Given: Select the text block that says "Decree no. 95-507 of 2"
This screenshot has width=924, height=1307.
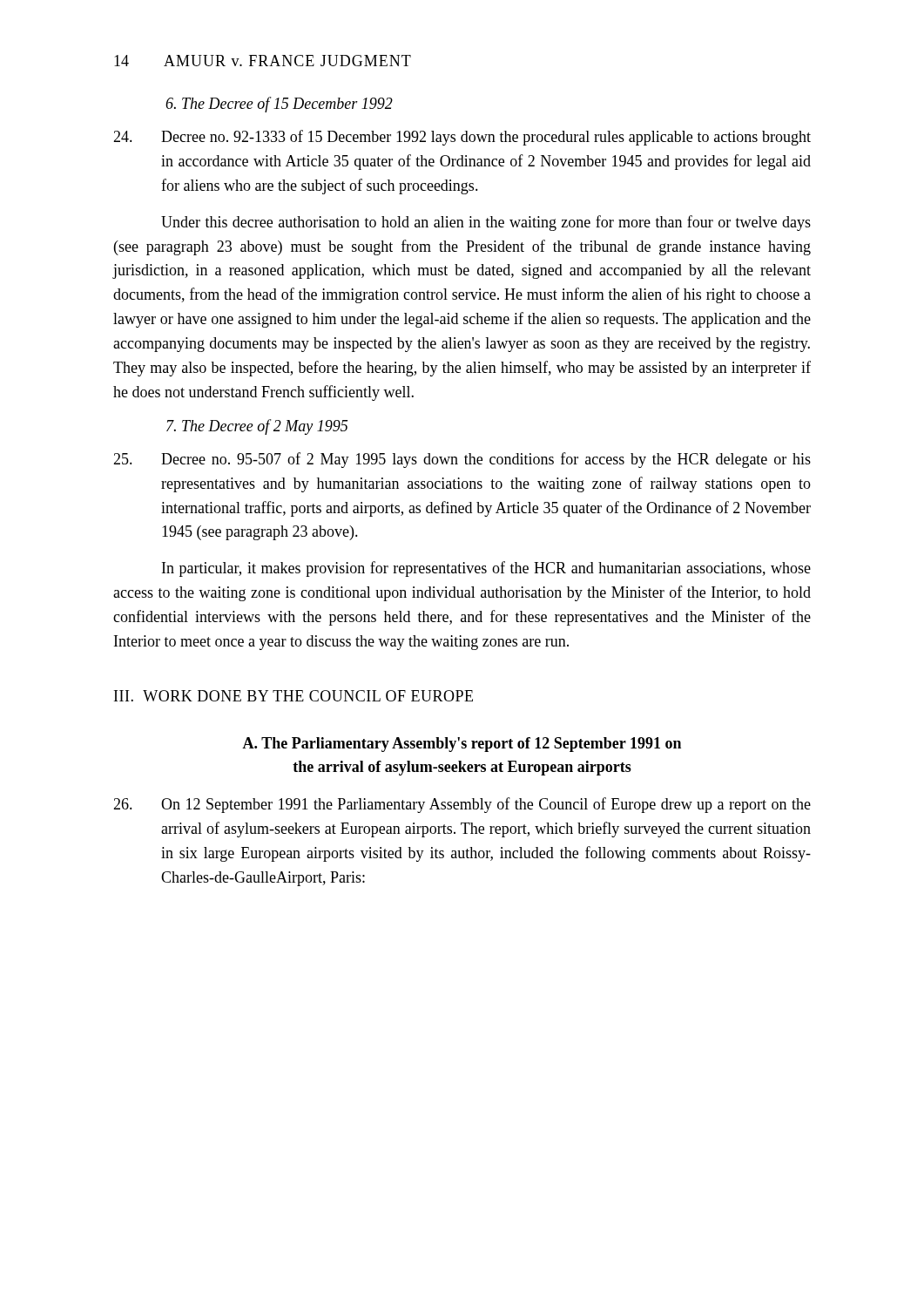Looking at the screenshot, I should click(462, 496).
